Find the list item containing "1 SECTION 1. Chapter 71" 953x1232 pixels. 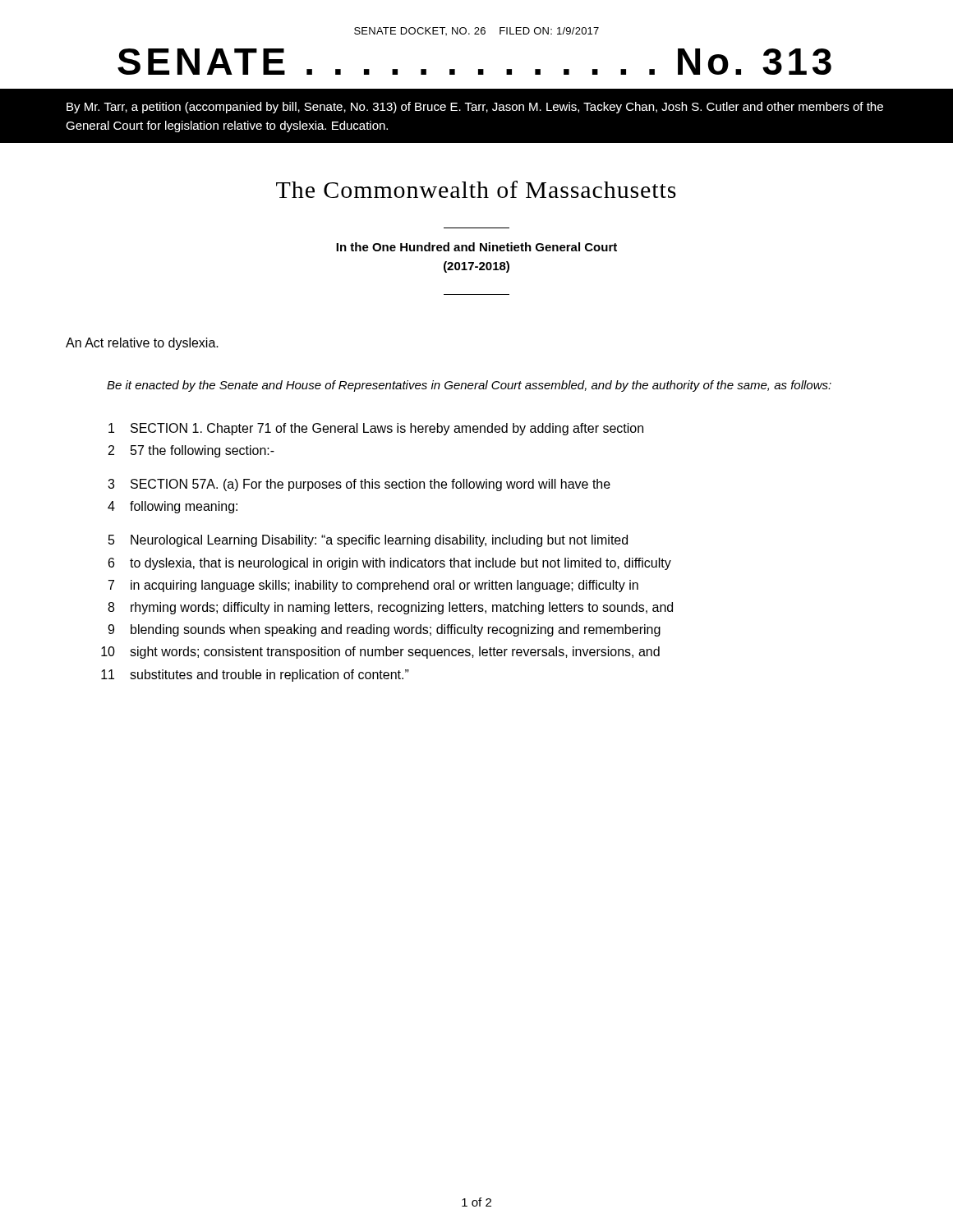pos(476,428)
